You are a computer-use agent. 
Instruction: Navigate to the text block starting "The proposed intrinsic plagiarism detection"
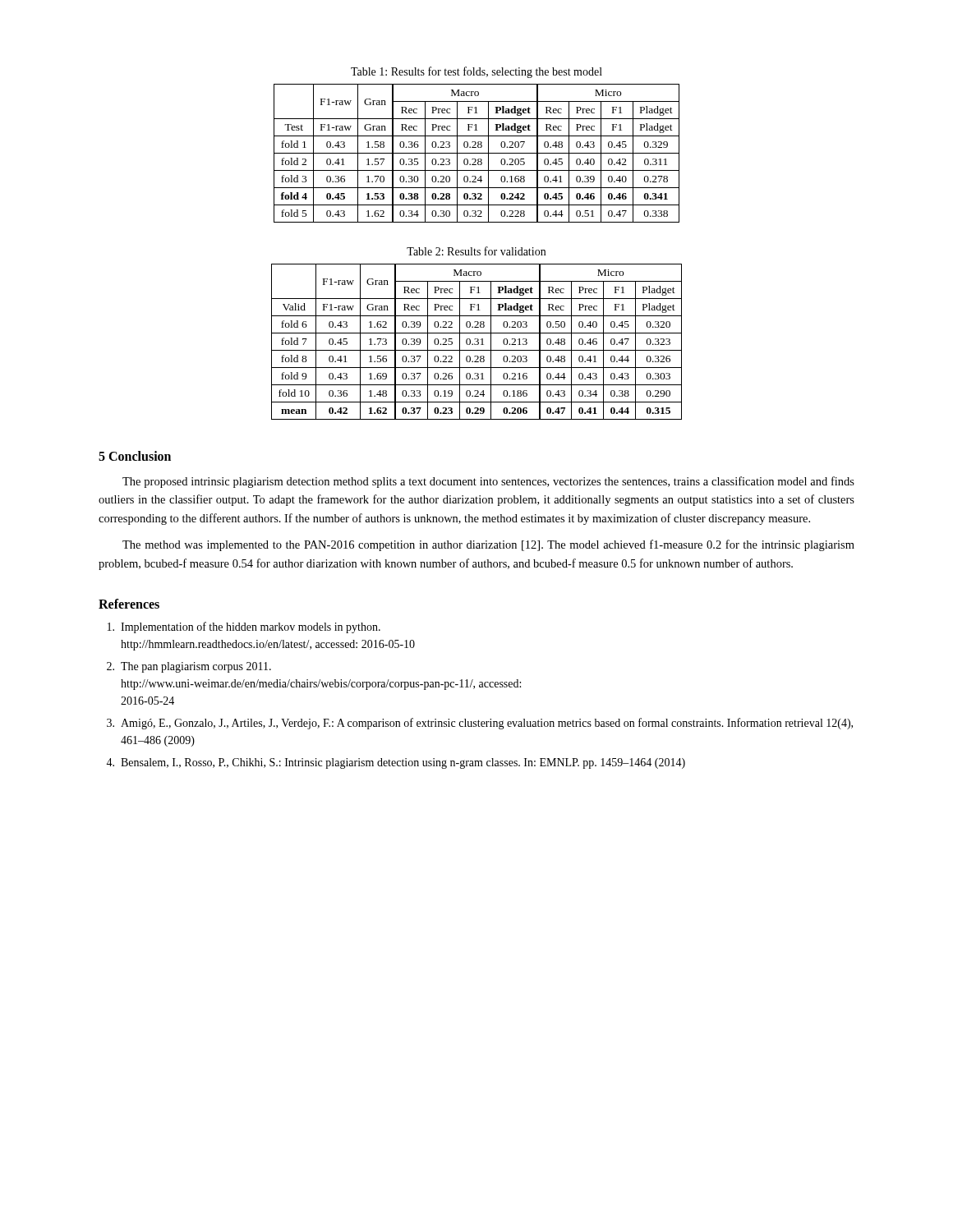coord(476,500)
